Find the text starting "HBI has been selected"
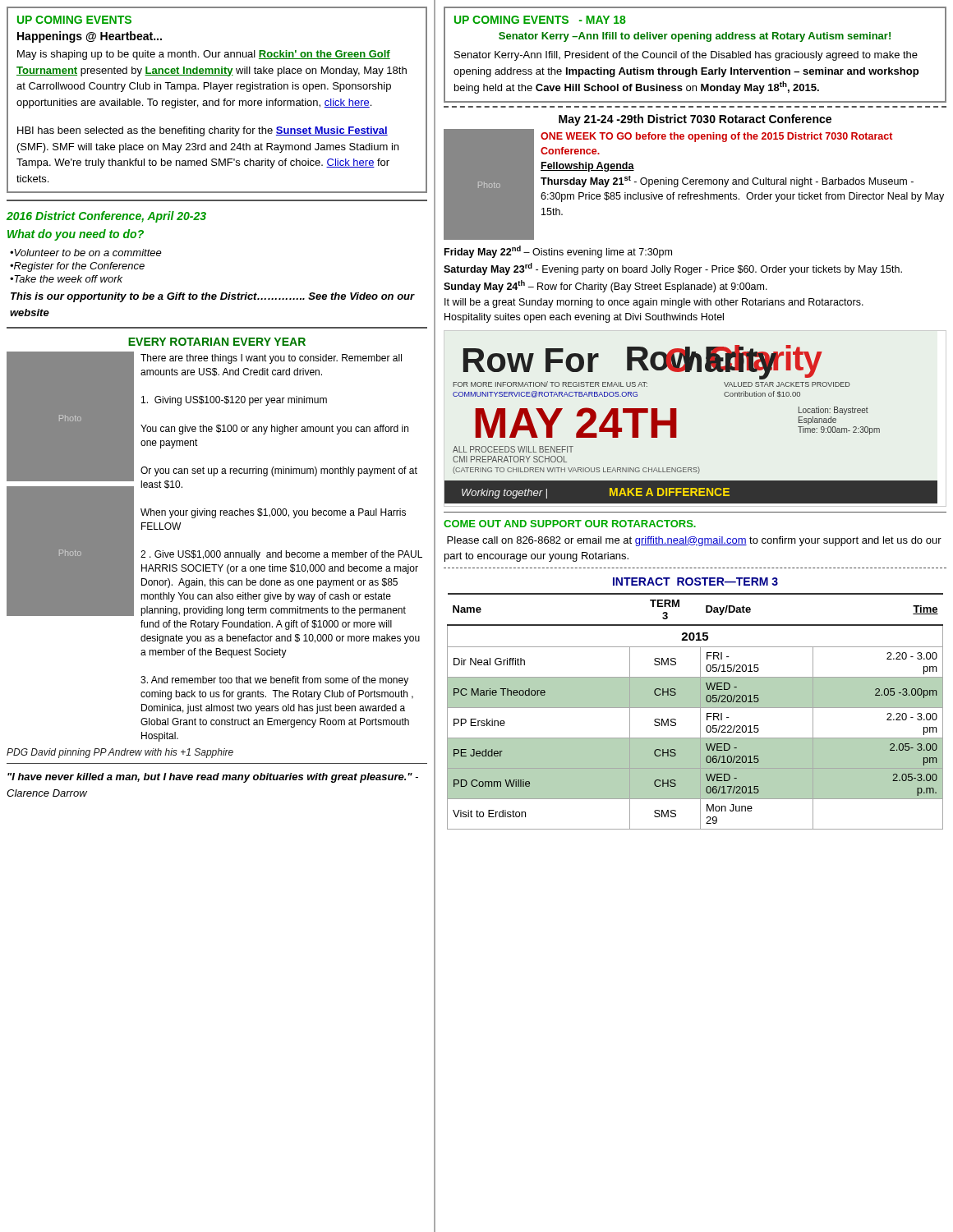The width and height of the screenshot is (953, 1232). (208, 154)
